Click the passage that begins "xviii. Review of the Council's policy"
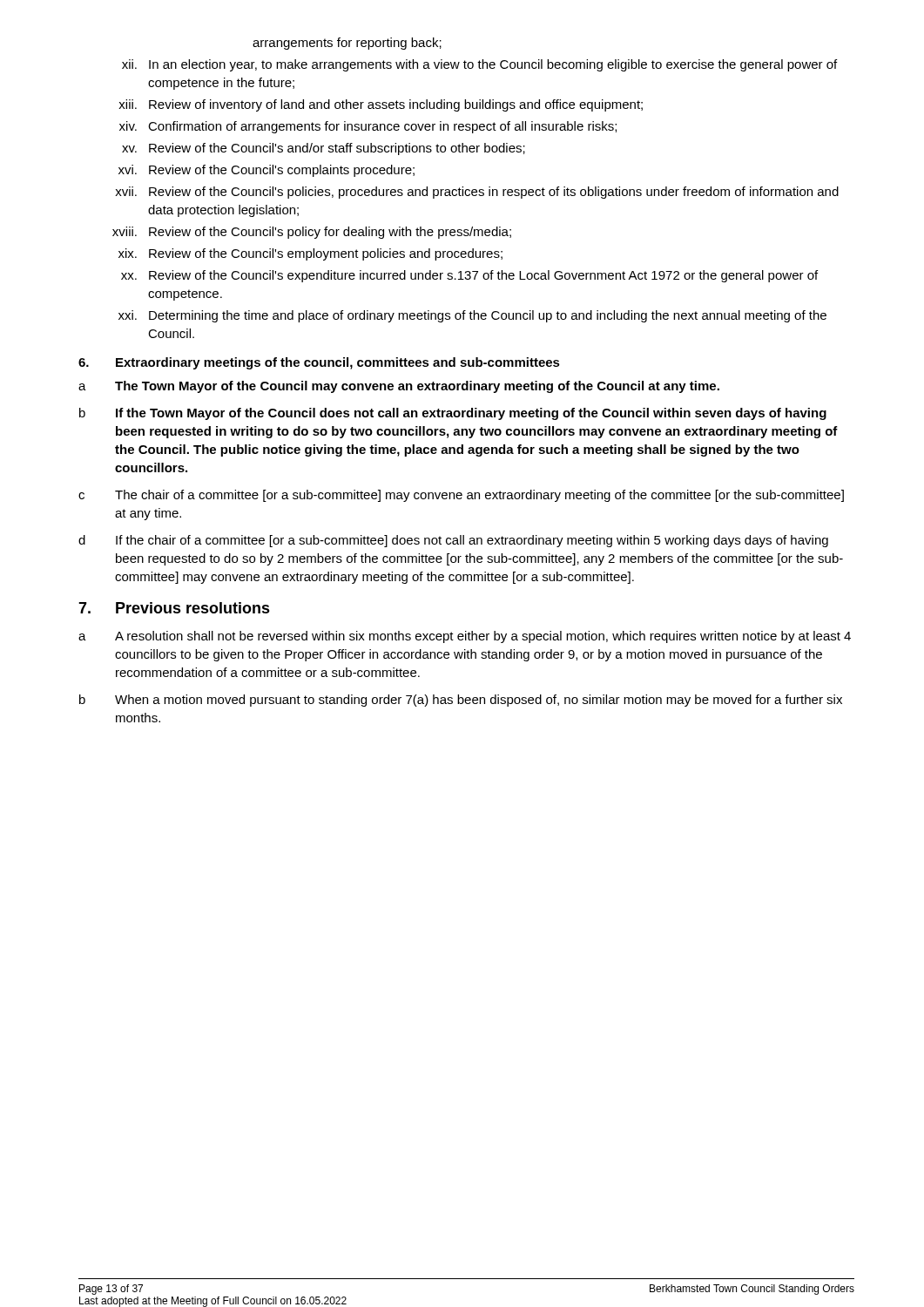924x1307 pixels. point(466,231)
